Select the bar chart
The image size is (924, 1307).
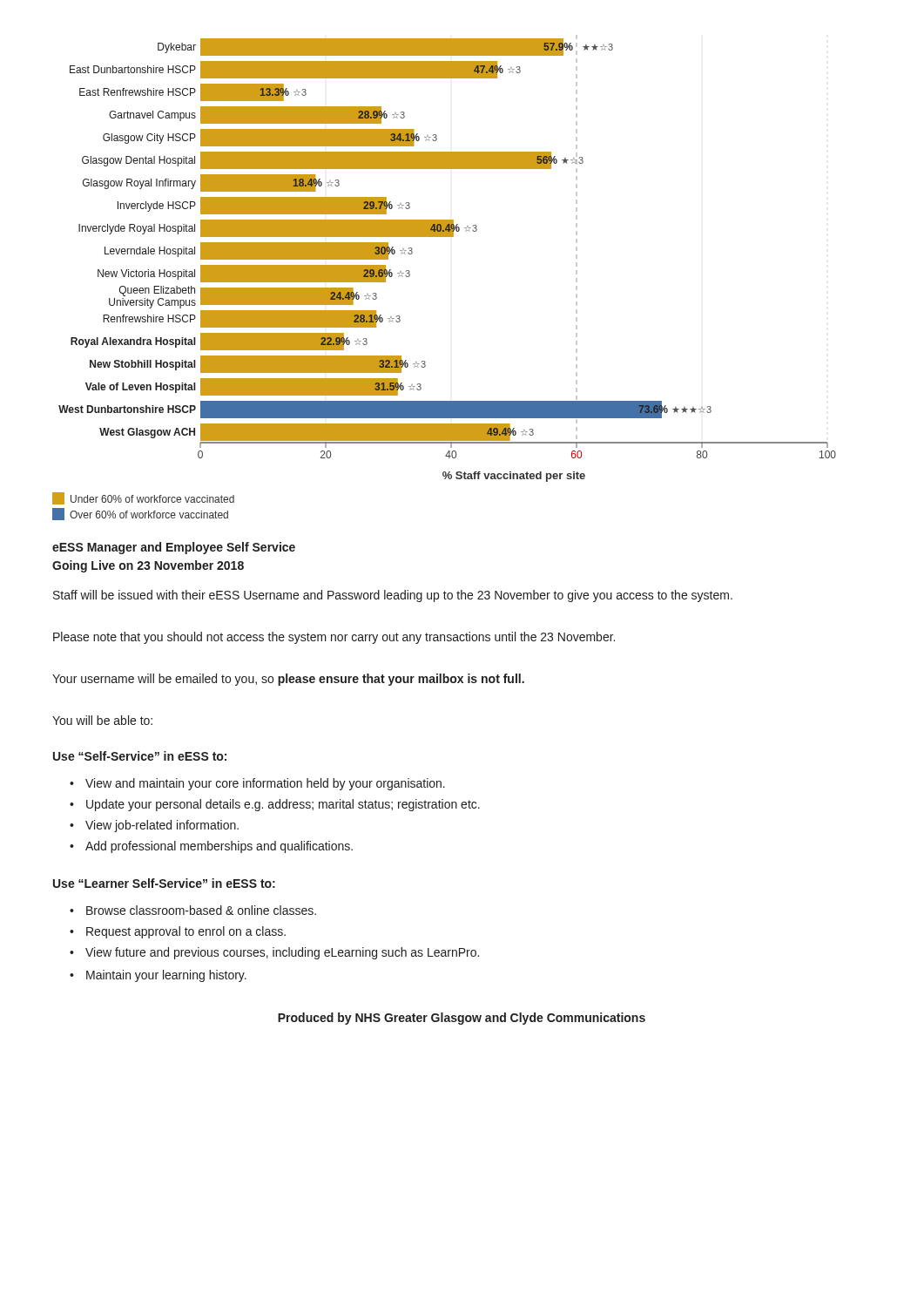tap(453, 274)
